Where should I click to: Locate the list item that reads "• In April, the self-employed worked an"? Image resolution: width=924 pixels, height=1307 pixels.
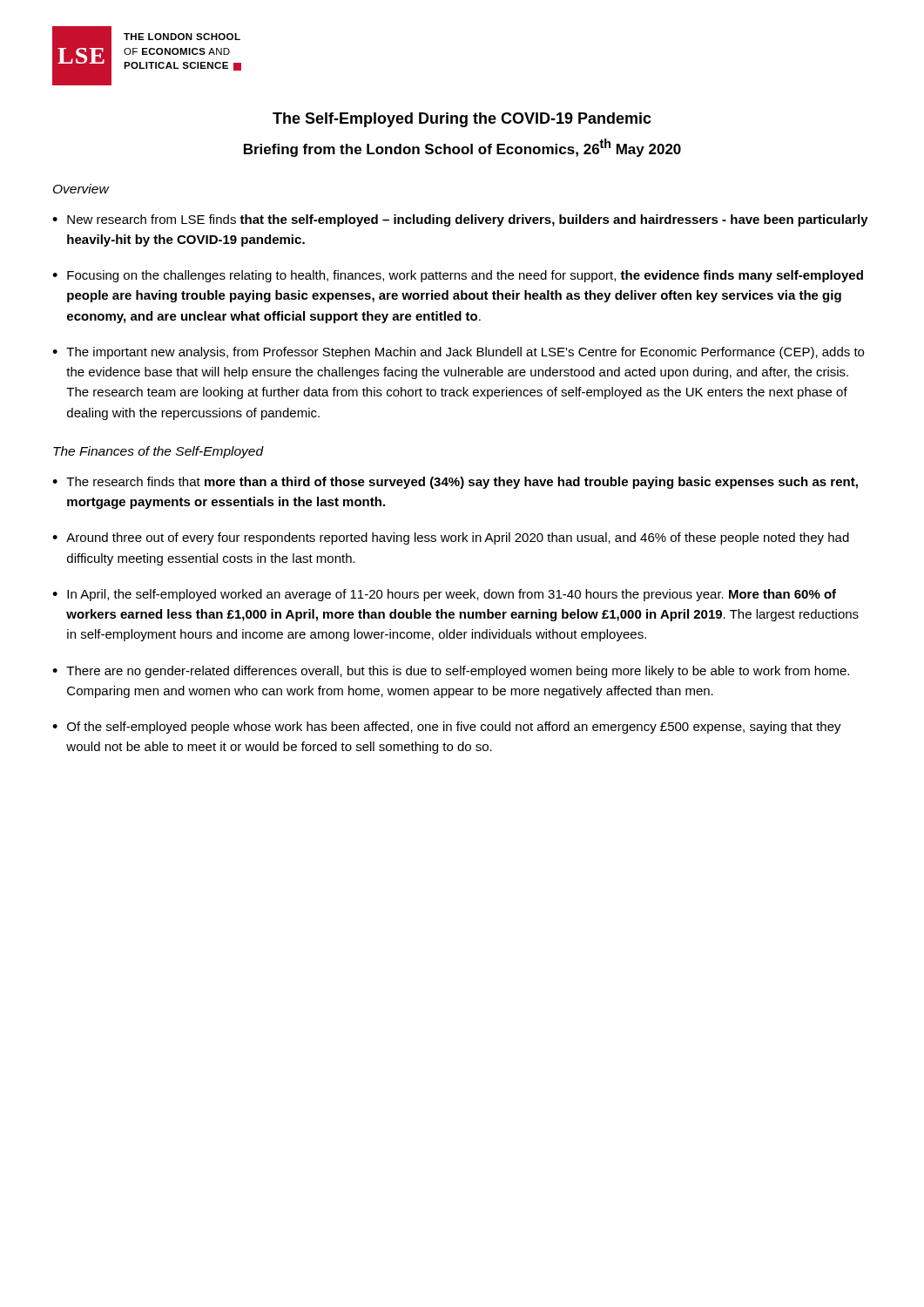(x=462, y=614)
